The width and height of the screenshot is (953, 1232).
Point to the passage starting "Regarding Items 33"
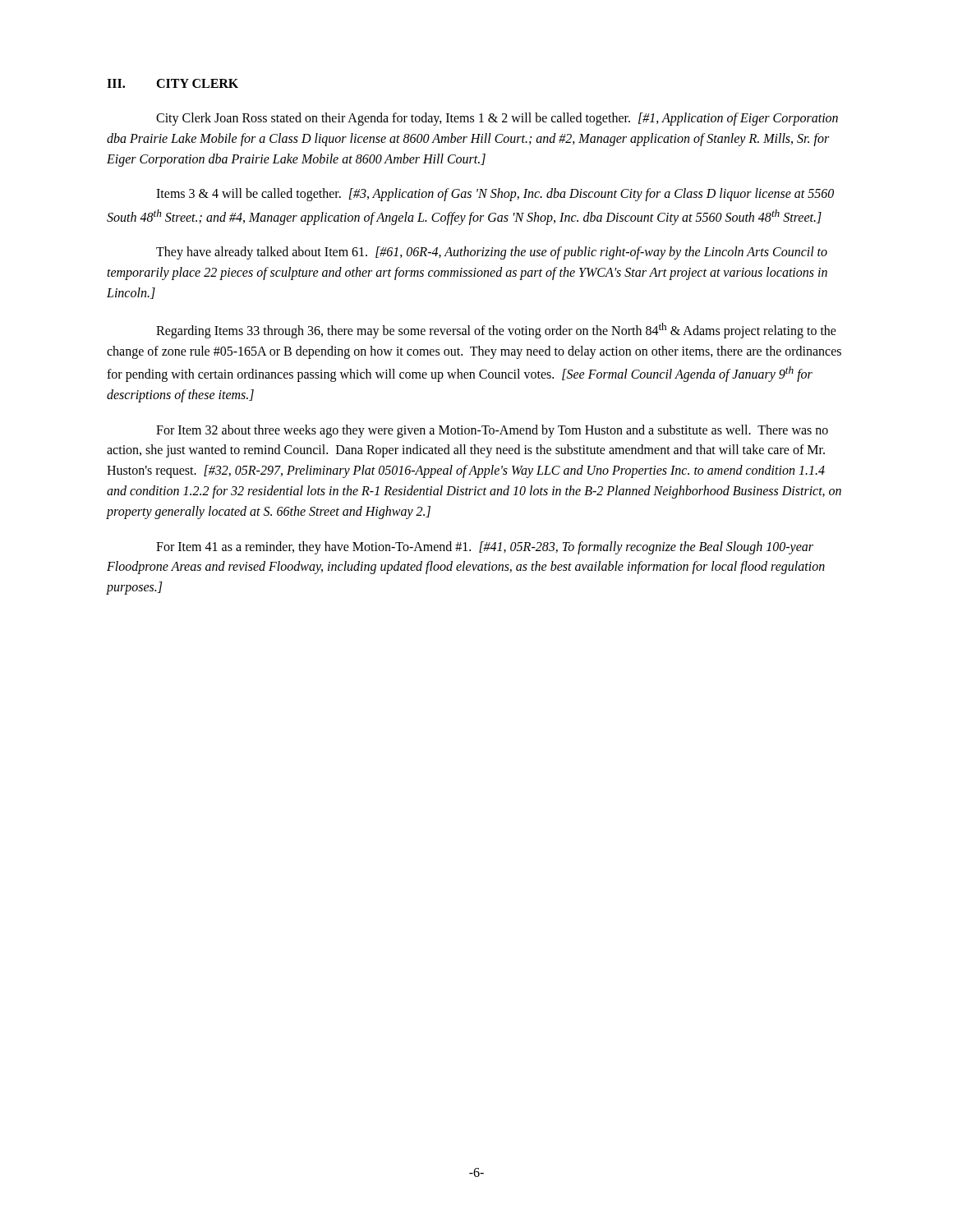pyautogui.click(x=474, y=361)
